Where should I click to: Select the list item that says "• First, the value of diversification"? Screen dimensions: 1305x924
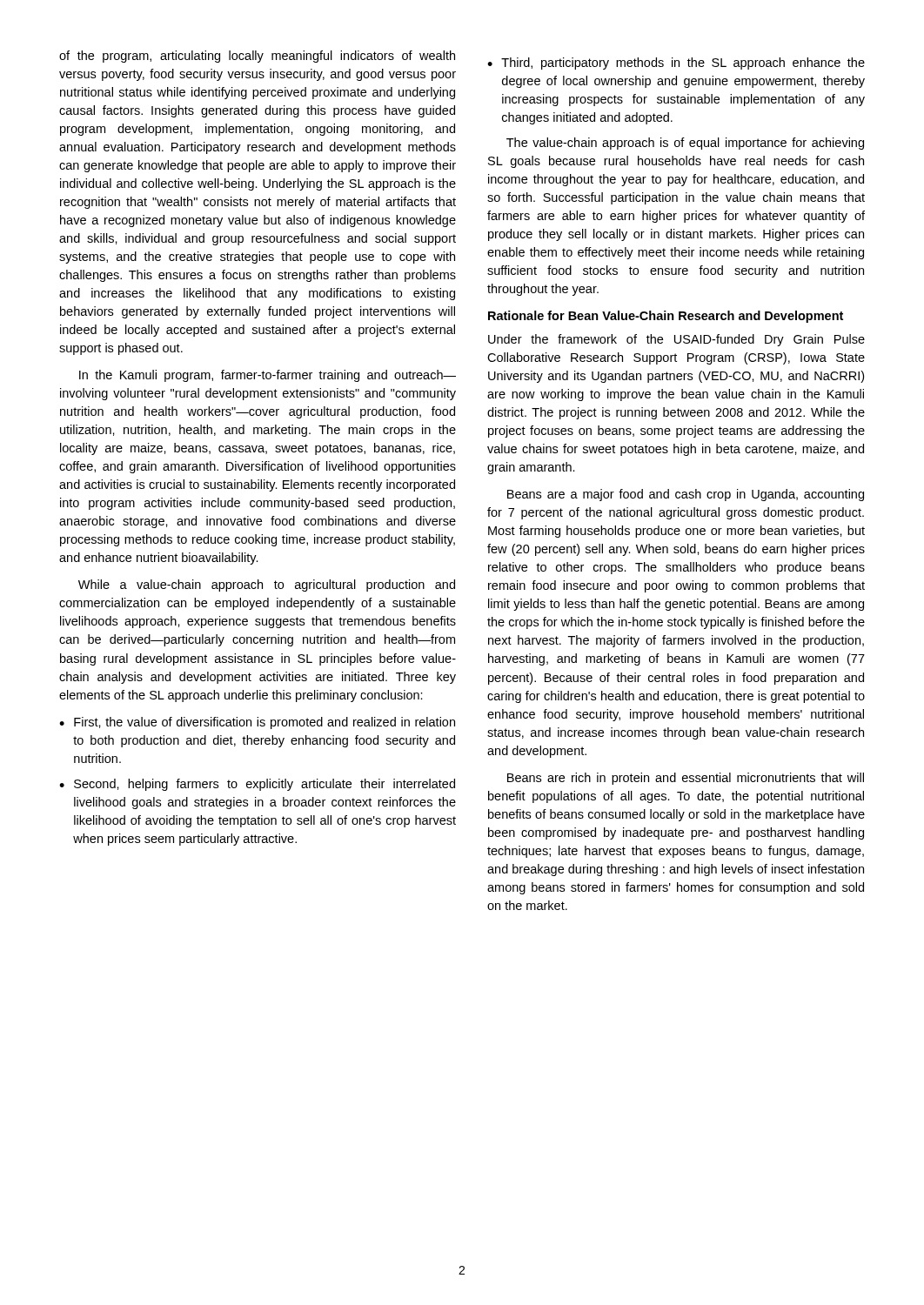pyautogui.click(x=258, y=740)
